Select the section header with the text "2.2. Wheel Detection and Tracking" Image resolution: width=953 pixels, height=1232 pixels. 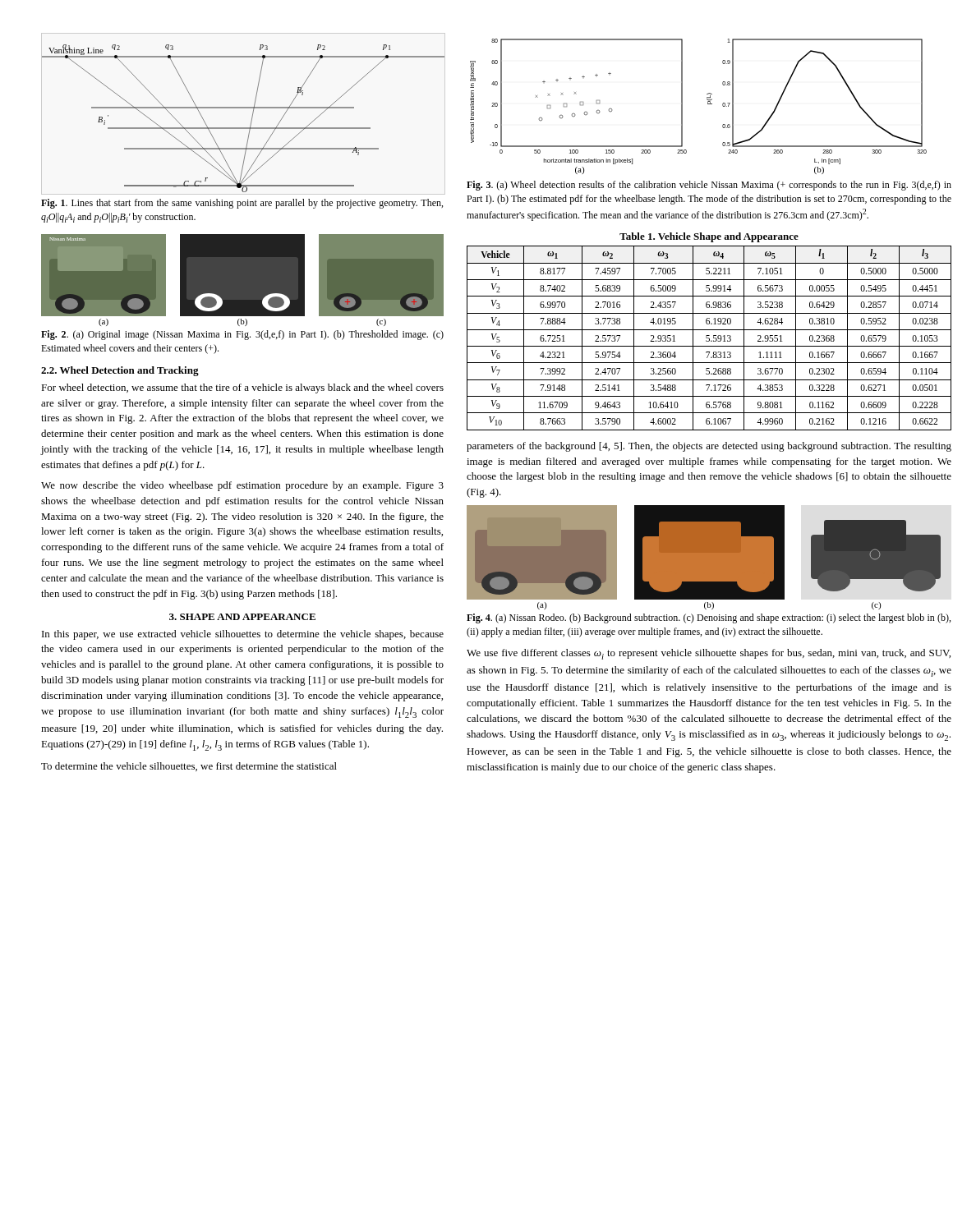(x=120, y=370)
